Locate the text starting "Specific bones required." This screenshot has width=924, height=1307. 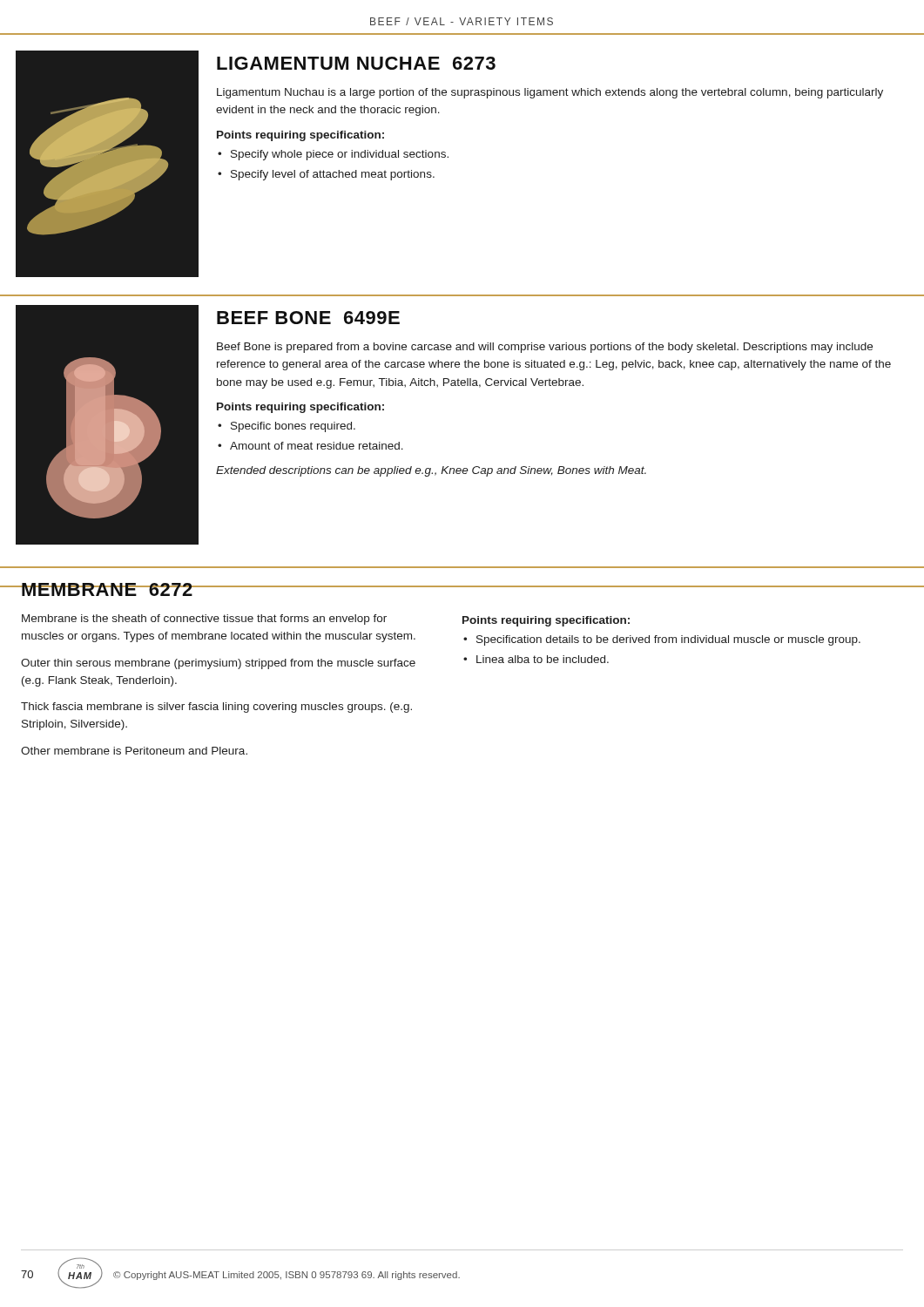tap(293, 425)
